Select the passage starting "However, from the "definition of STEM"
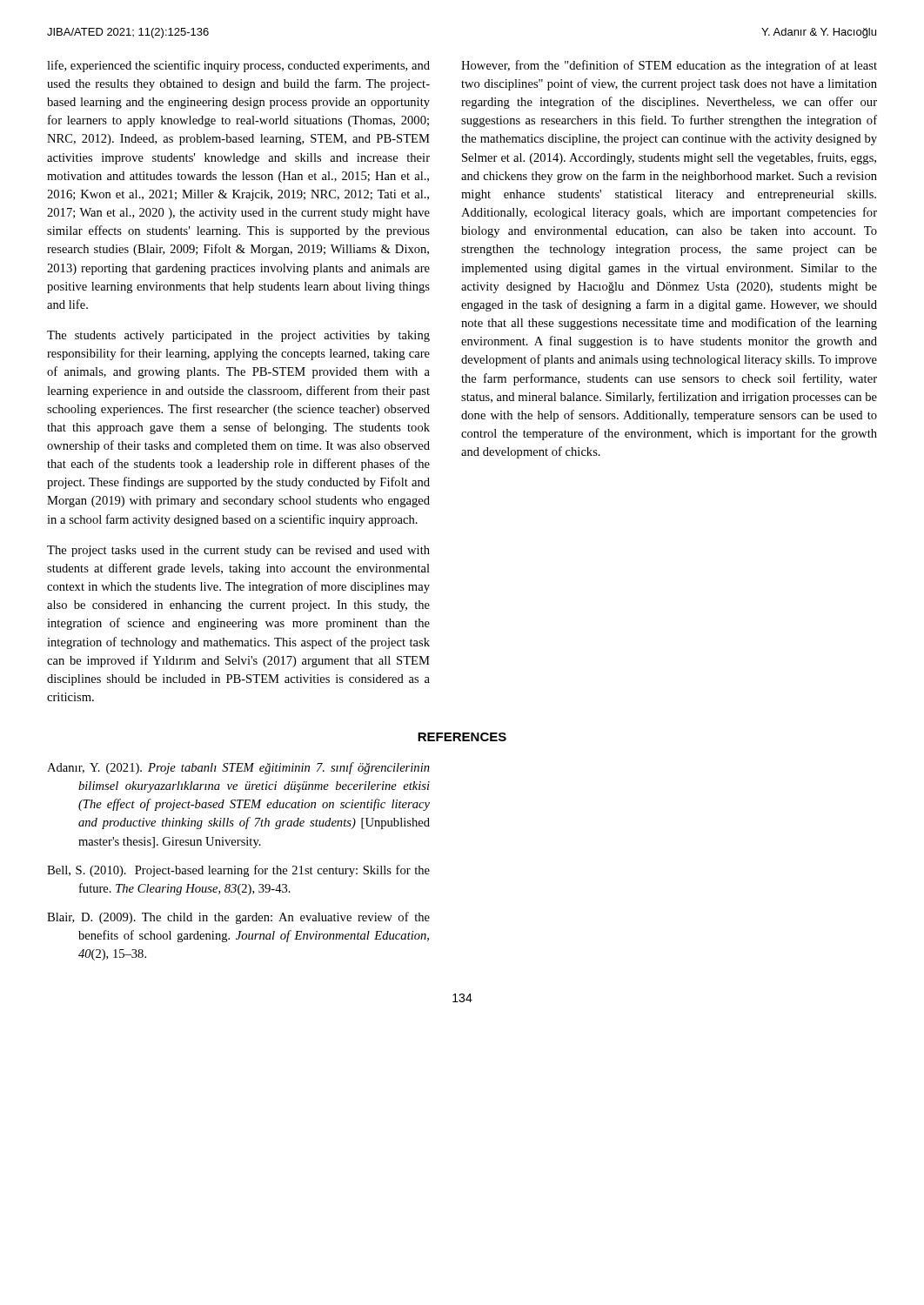 pos(669,259)
